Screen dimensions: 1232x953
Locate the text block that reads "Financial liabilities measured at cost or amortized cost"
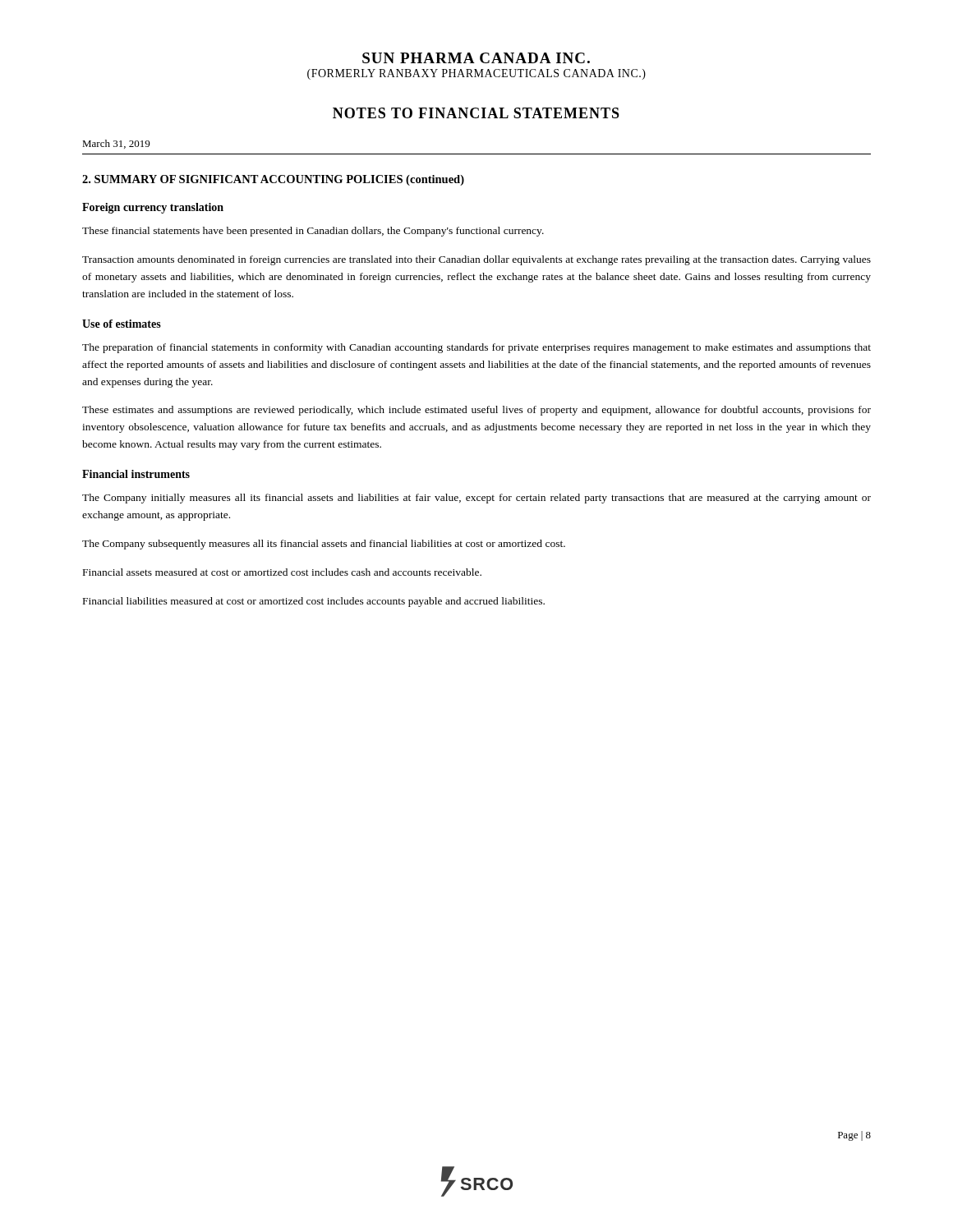(314, 601)
